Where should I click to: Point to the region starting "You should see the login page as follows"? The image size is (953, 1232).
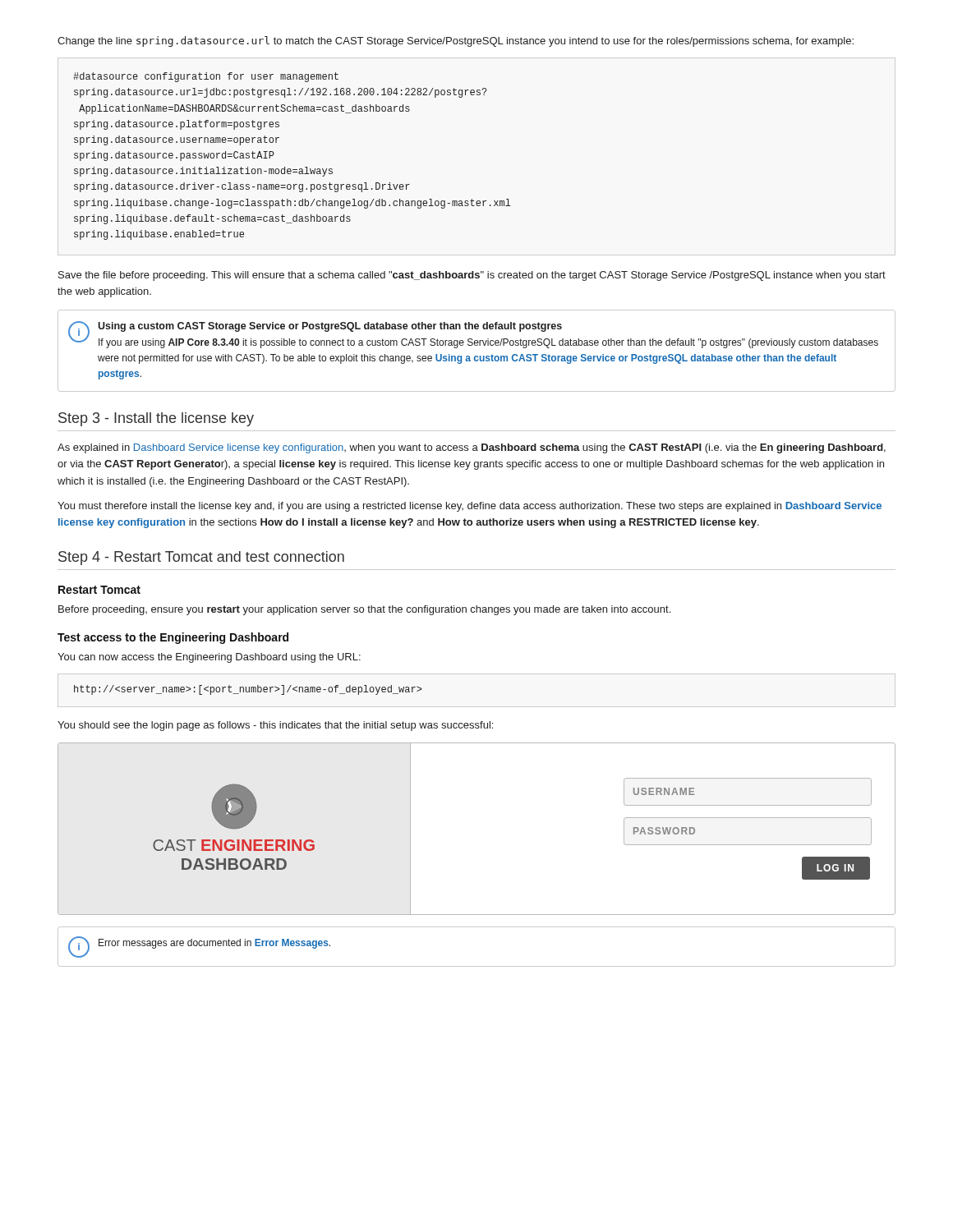point(476,726)
